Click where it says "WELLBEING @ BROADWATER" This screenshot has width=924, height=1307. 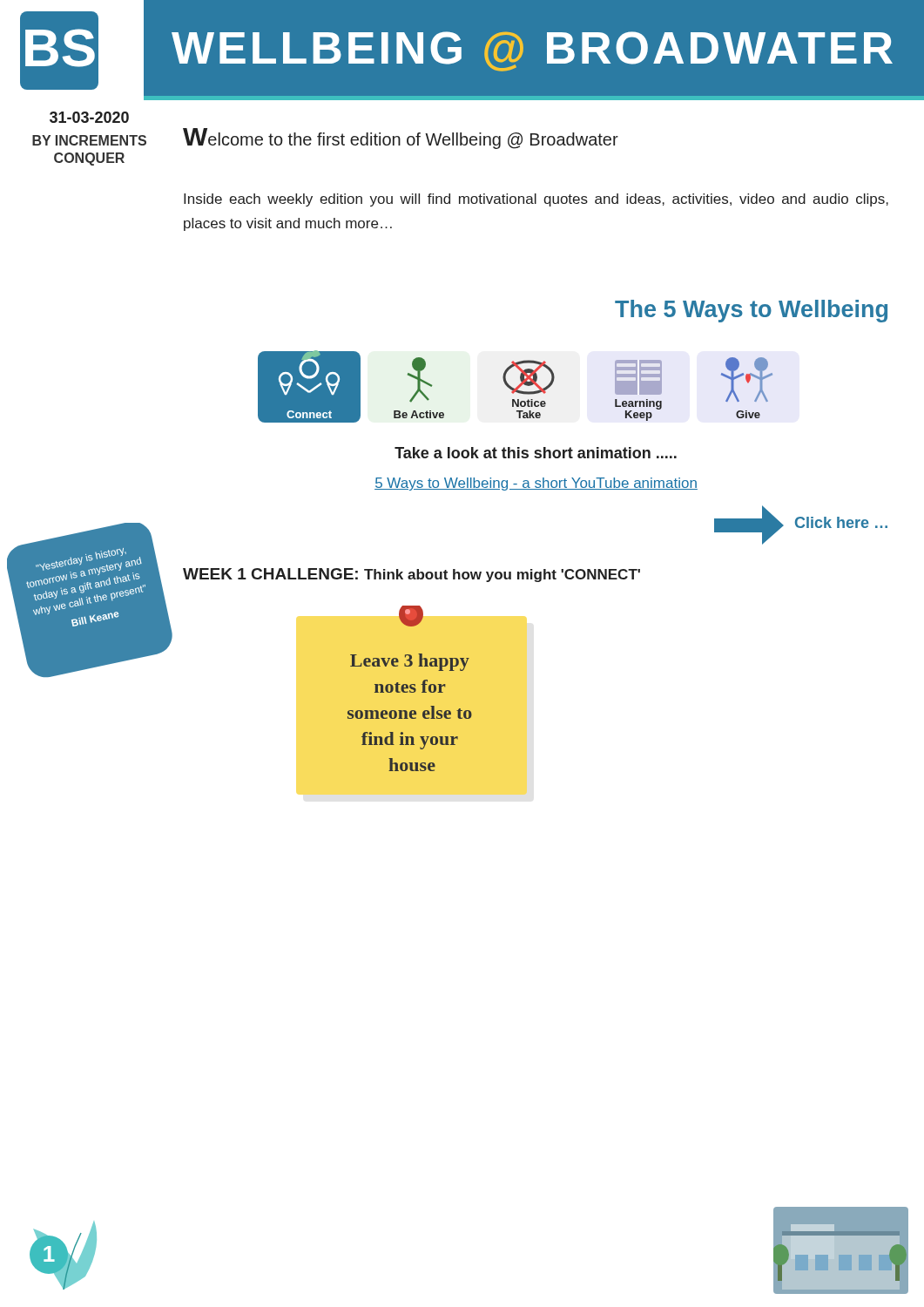click(534, 48)
